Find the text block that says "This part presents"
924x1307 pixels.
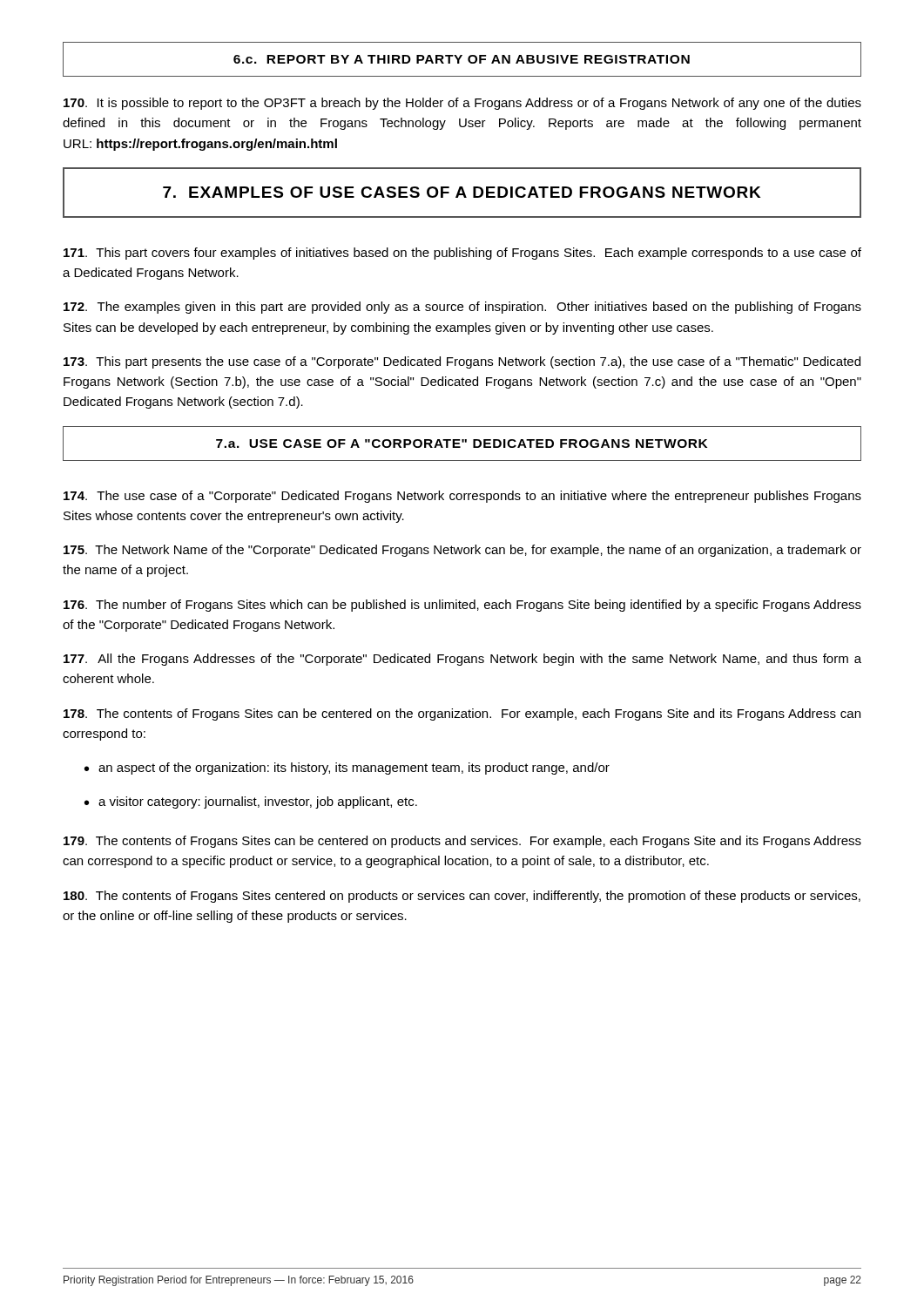462,381
